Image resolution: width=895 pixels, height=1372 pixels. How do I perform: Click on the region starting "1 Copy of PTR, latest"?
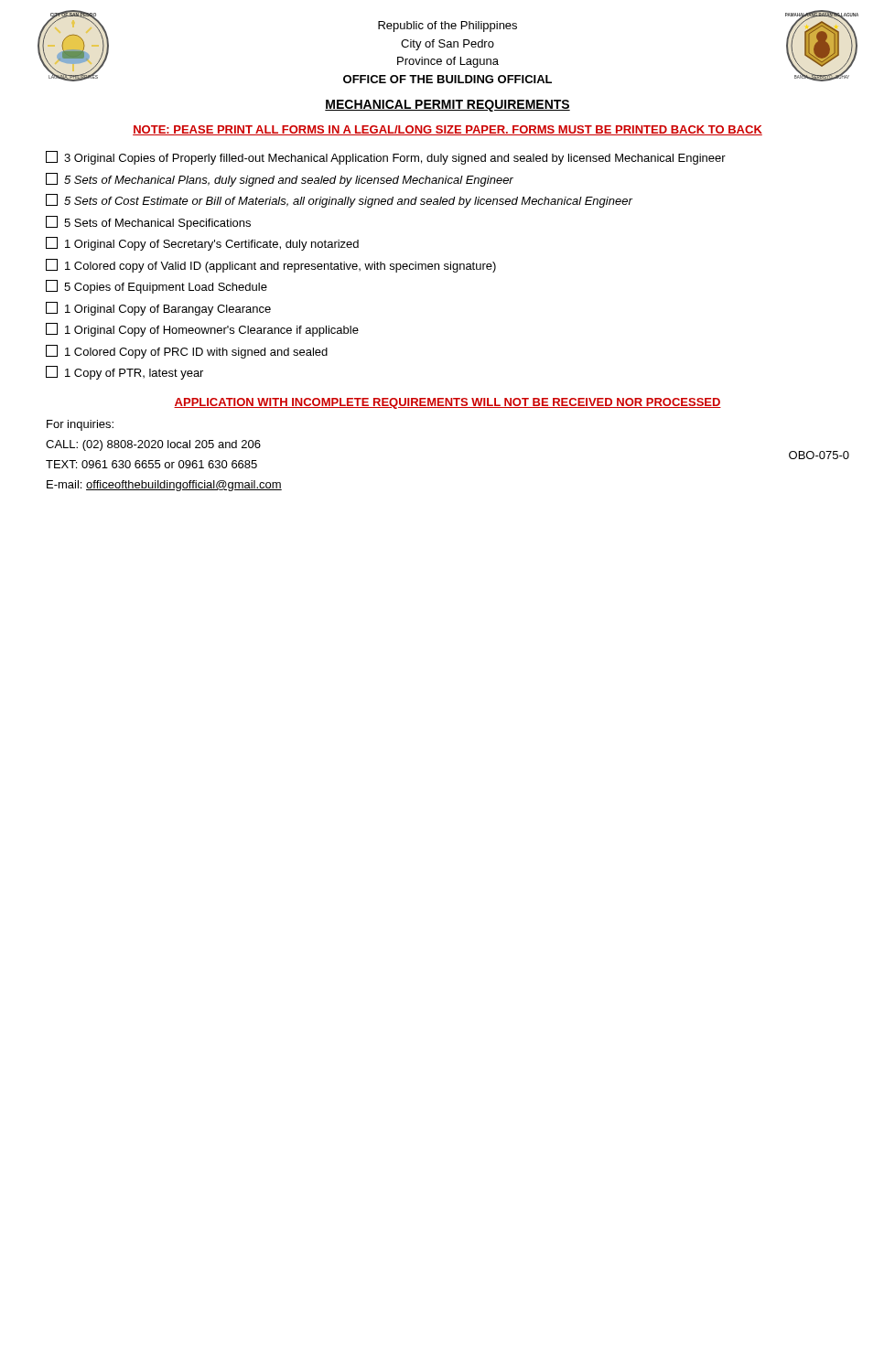(125, 373)
